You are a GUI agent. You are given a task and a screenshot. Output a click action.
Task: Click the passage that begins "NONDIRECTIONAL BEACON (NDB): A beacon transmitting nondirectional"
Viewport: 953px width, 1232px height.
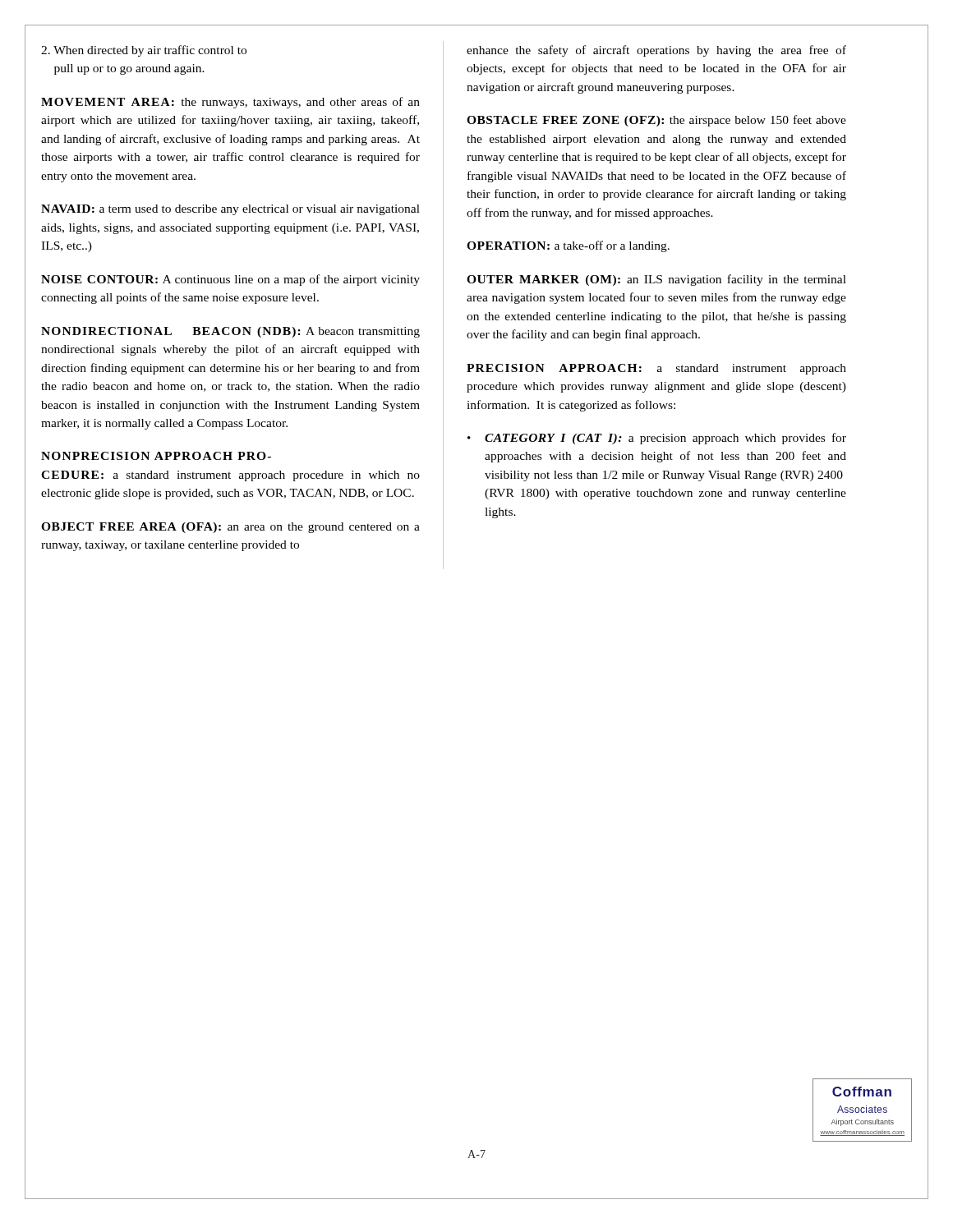coord(230,377)
